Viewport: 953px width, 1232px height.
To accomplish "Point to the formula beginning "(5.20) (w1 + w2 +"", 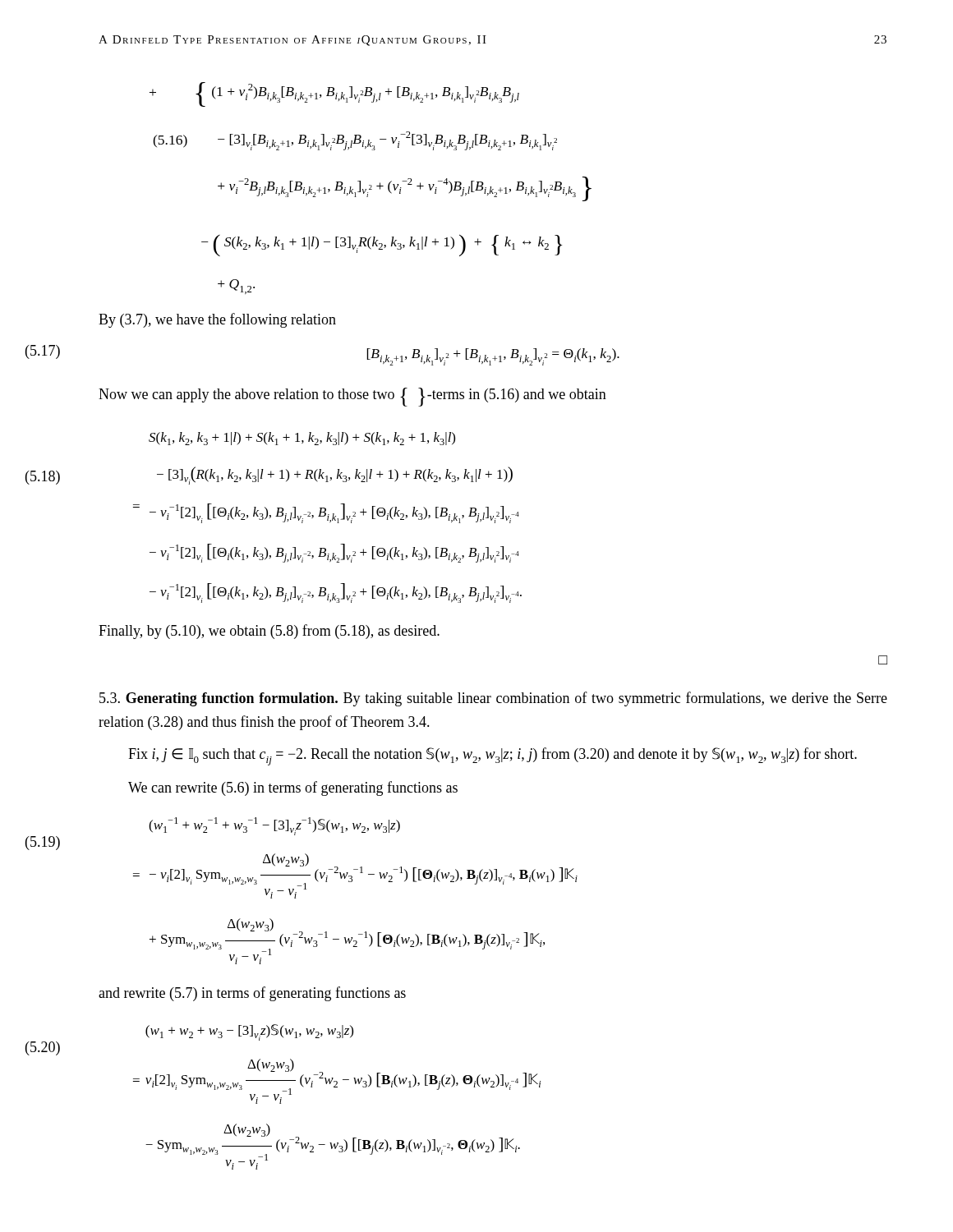I will [493, 1096].
